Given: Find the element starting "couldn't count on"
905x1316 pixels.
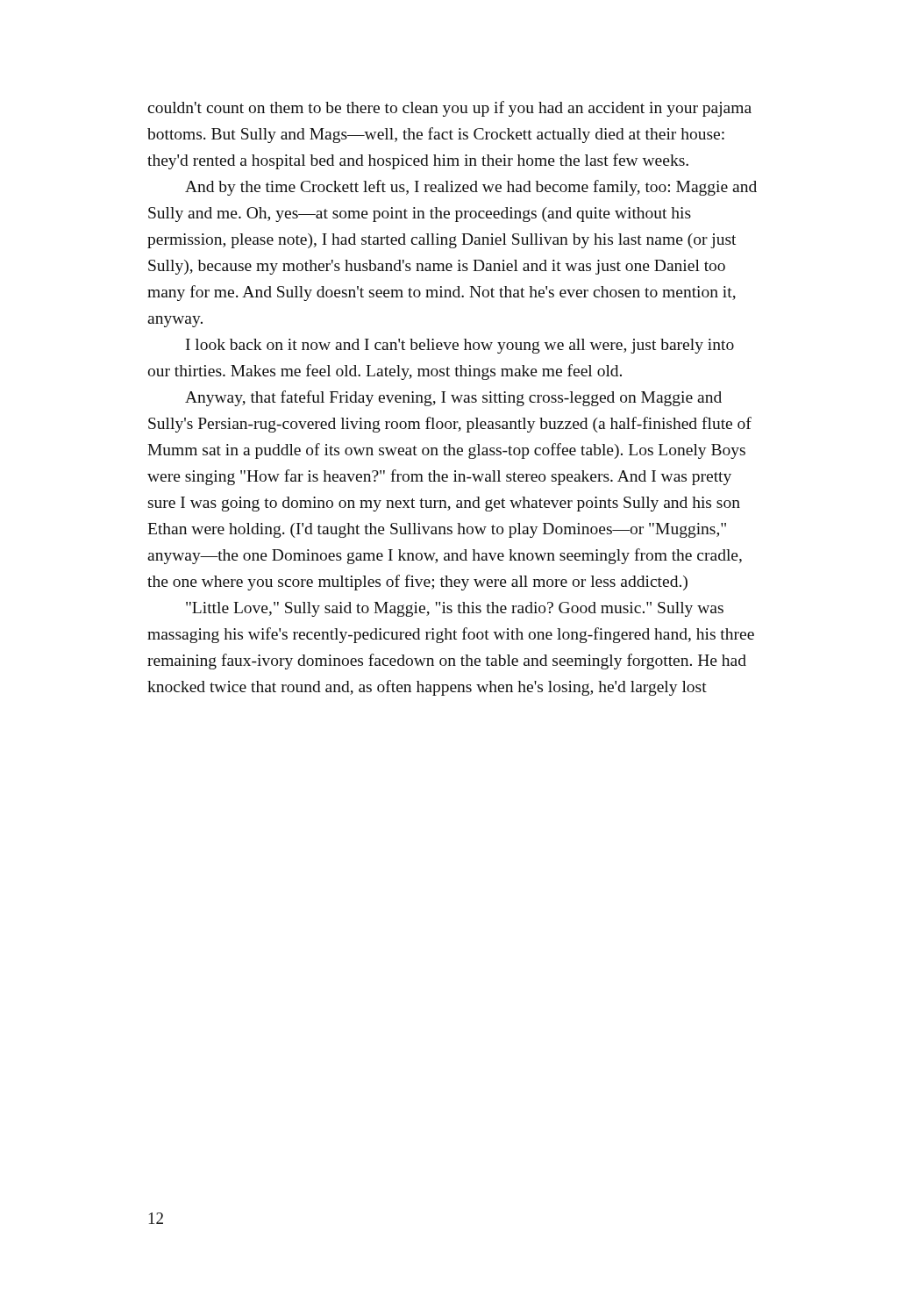Looking at the screenshot, I should [452, 398].
